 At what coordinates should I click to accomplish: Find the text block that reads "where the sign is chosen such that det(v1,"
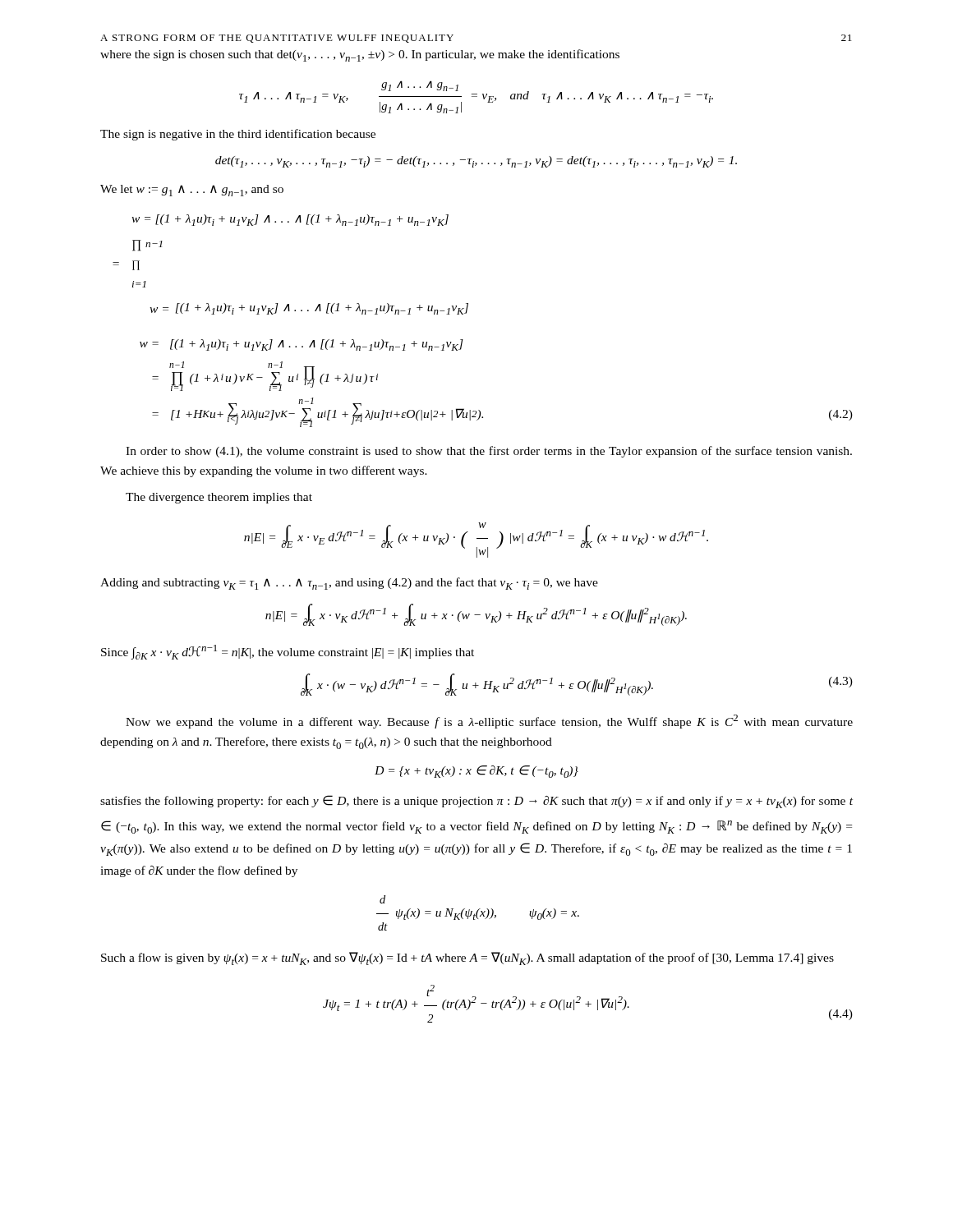click(360, 56)
